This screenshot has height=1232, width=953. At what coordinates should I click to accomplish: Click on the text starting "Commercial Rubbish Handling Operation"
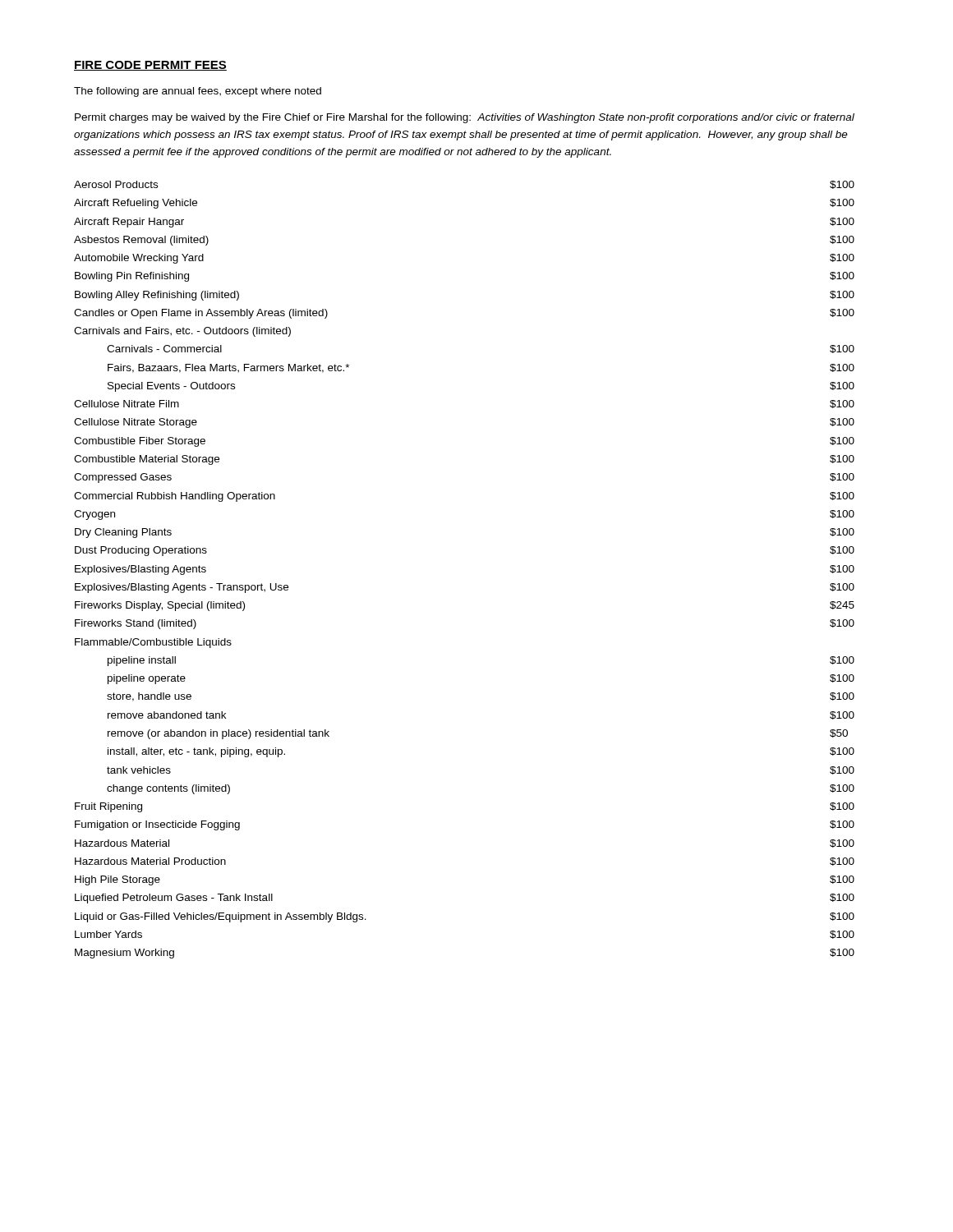[x=172, y=496]
